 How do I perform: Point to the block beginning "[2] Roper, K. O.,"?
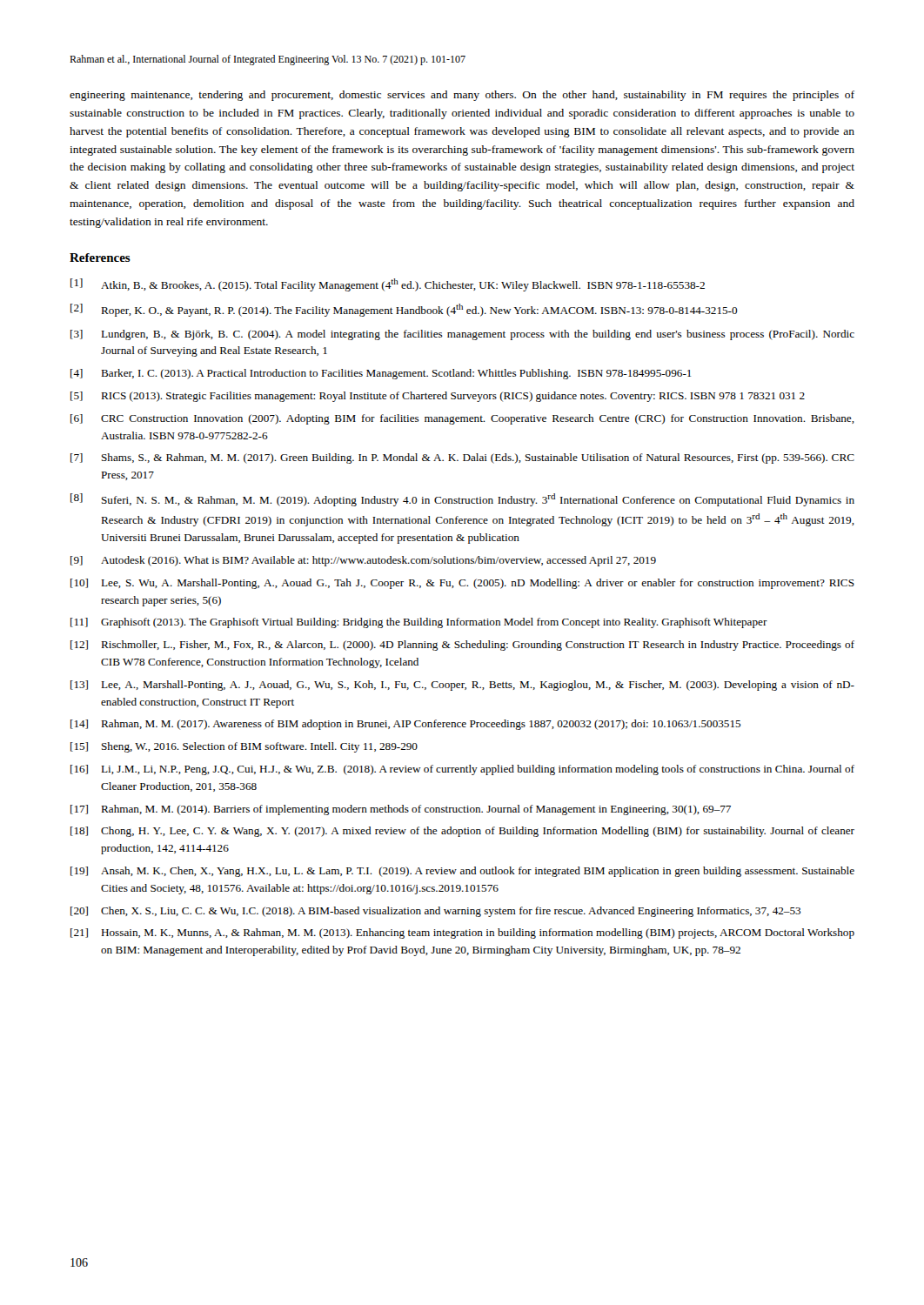(x=462, y=310)
